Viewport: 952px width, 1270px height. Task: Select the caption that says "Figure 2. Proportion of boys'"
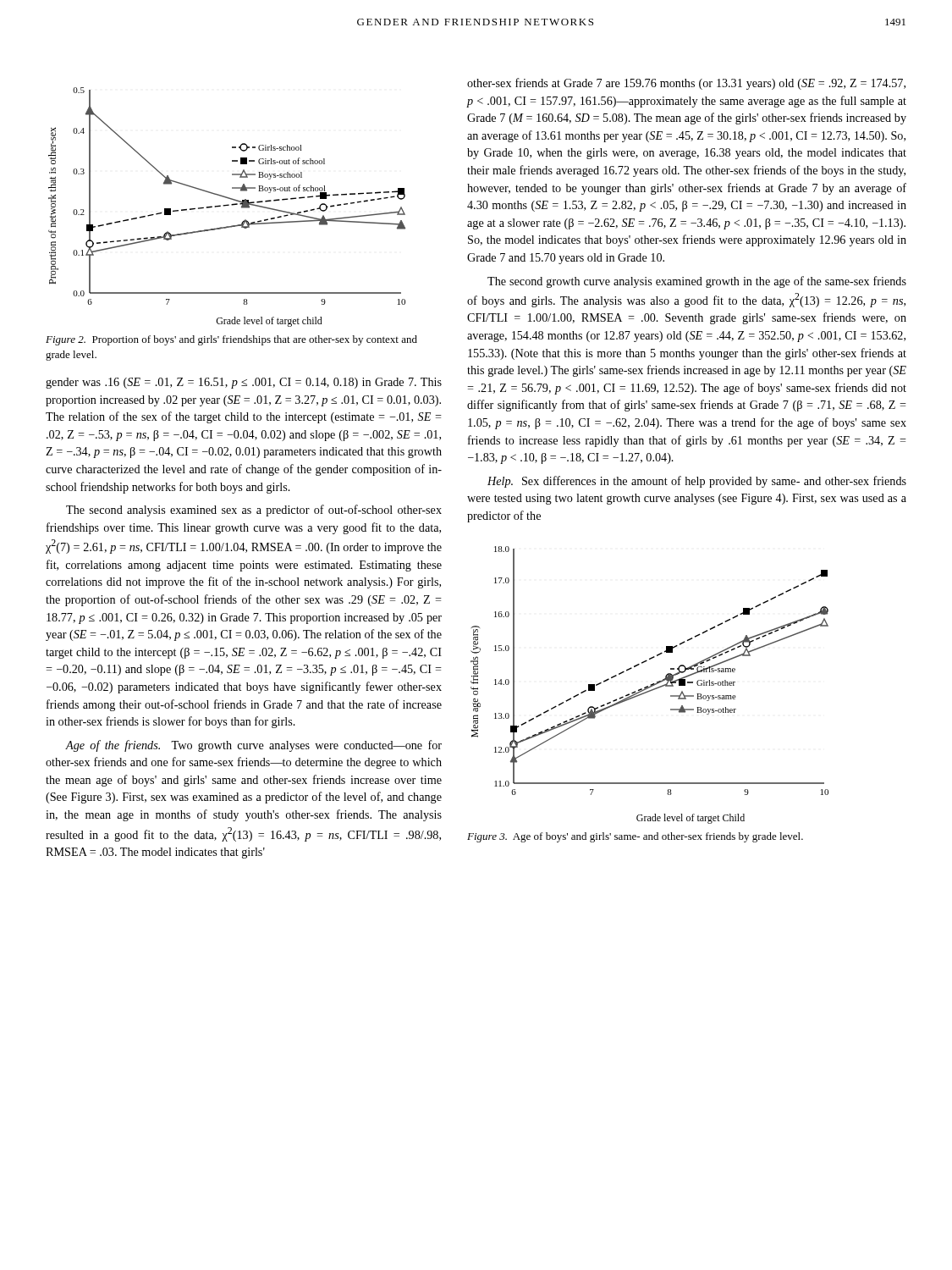(x=231, y=347)
